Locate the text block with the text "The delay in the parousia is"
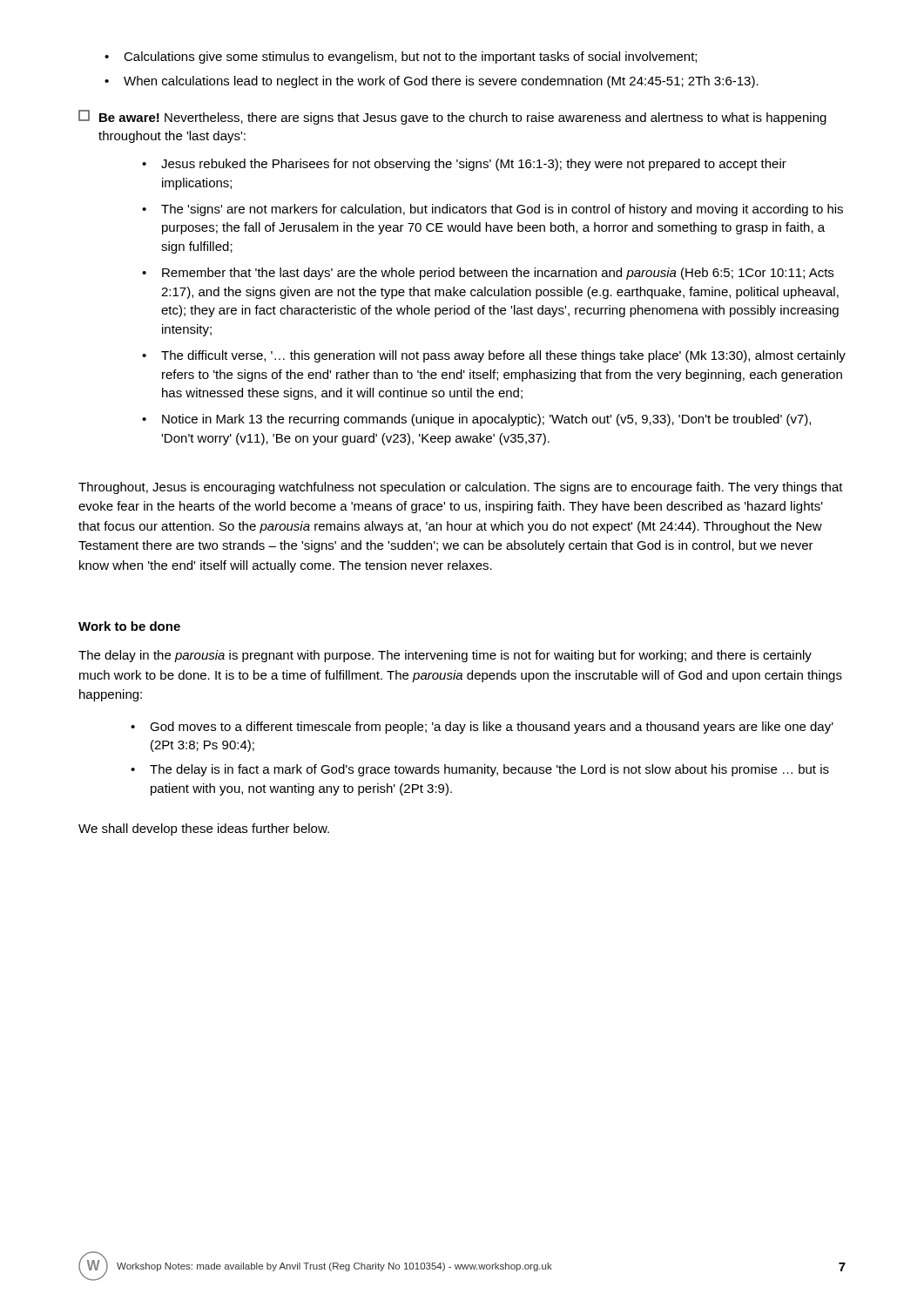The height and width of the screenshot is (1307, 924). [460, 674]
